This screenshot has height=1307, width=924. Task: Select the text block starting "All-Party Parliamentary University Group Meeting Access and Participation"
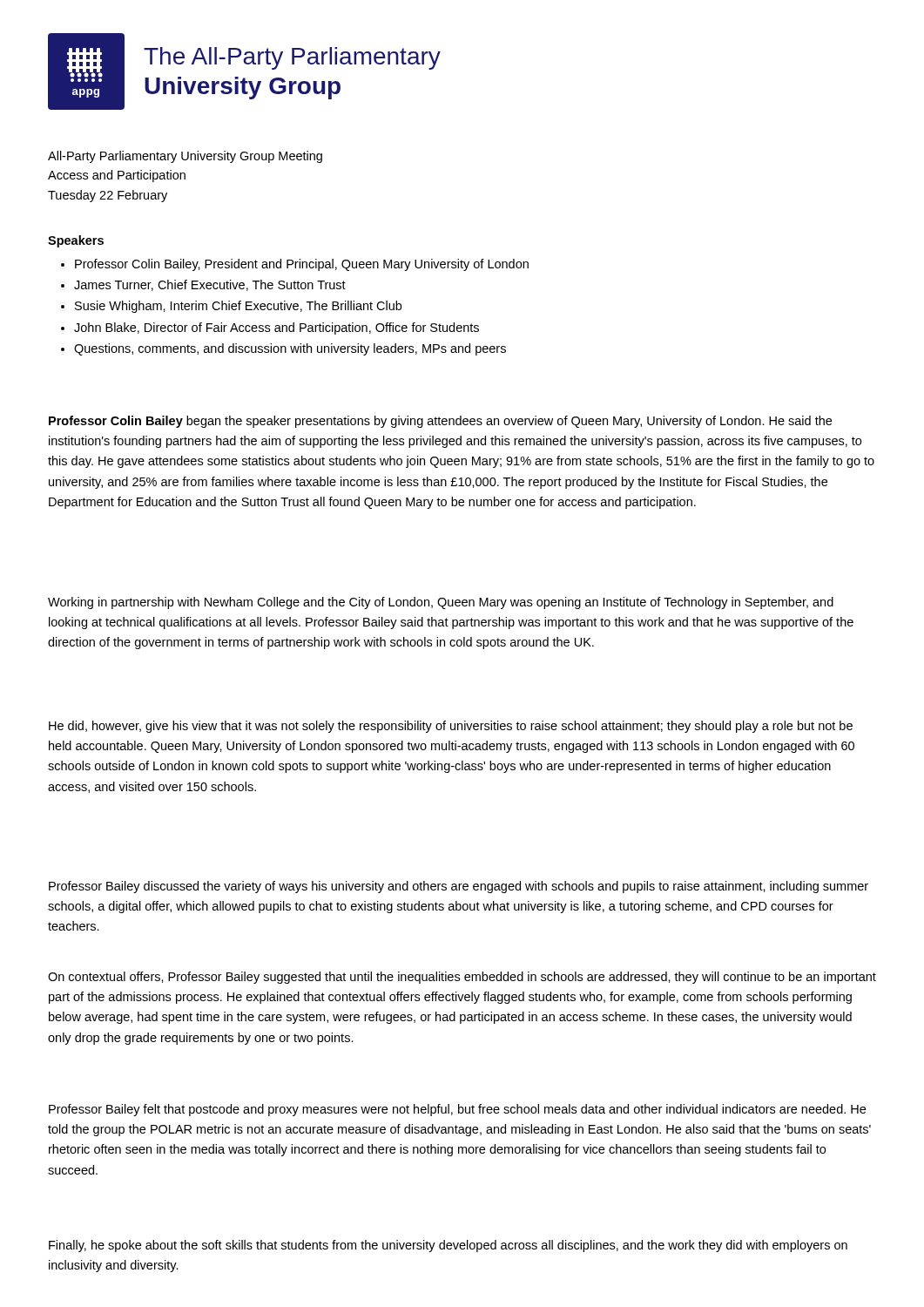click(x=185, y=176)
